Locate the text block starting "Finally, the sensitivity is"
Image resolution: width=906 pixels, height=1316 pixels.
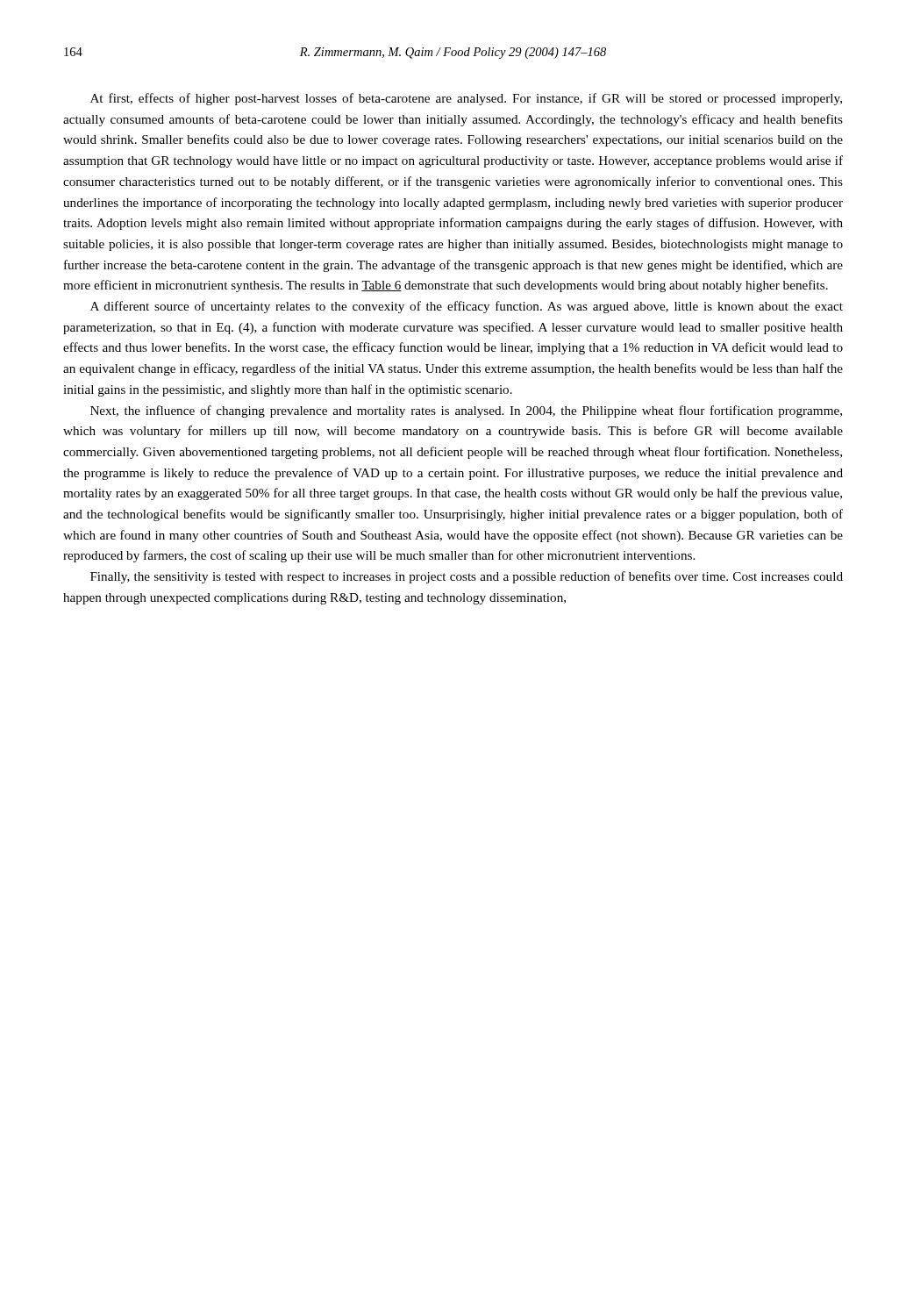point(453,587)
